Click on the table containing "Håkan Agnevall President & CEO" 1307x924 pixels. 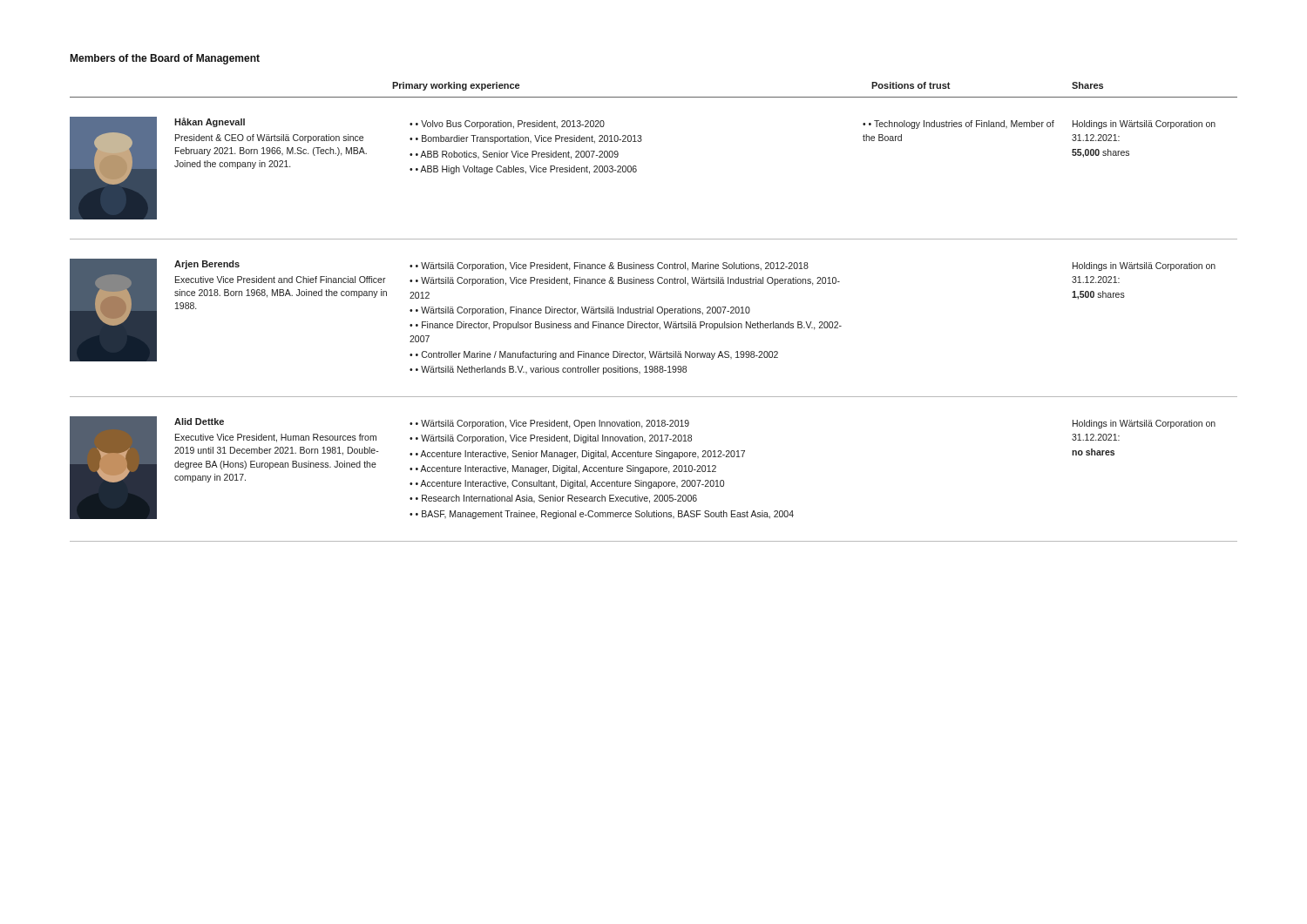(x=654, y=169)
